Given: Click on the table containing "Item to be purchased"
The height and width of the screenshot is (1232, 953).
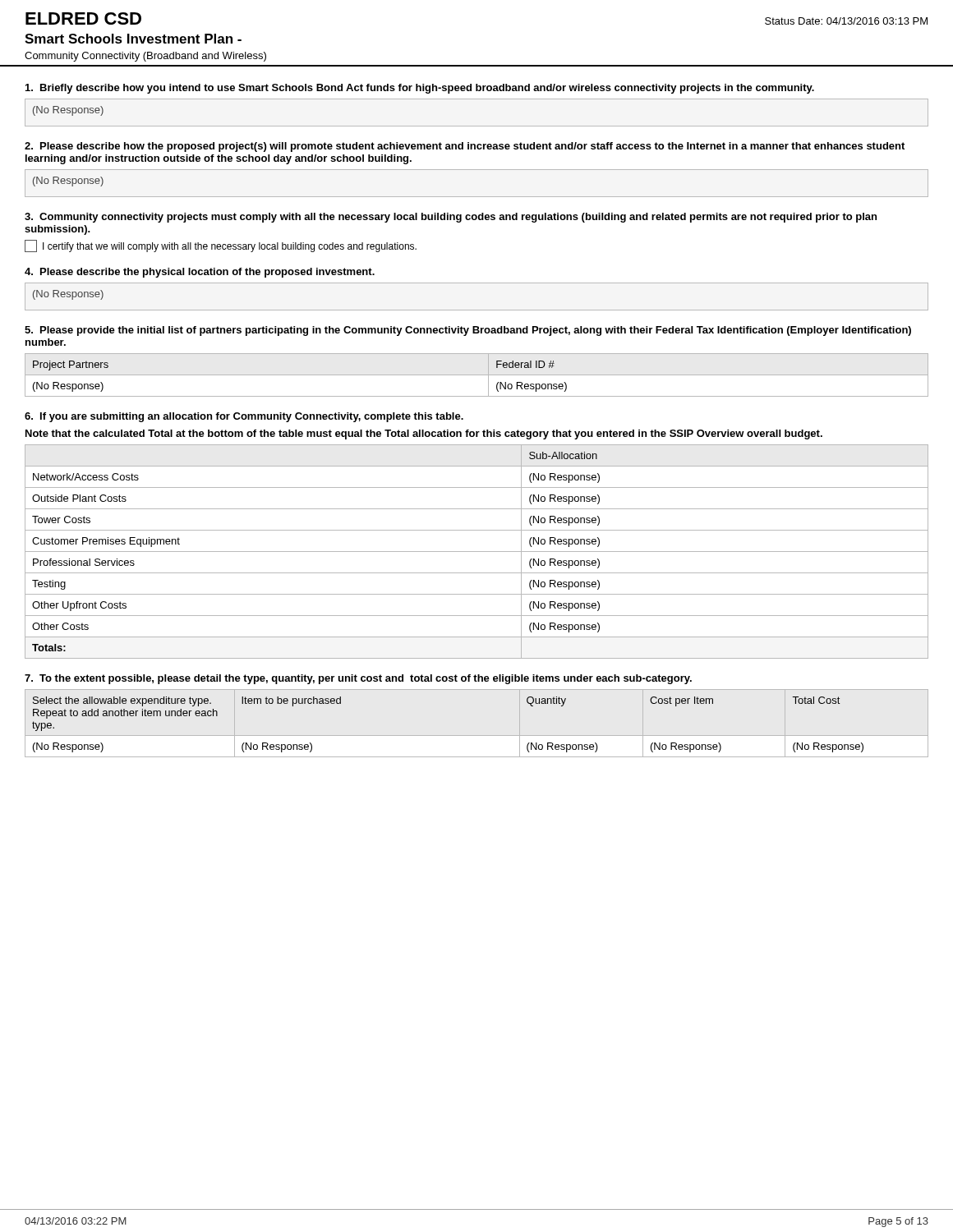Looking at the screenshot, I should (476, 723).
